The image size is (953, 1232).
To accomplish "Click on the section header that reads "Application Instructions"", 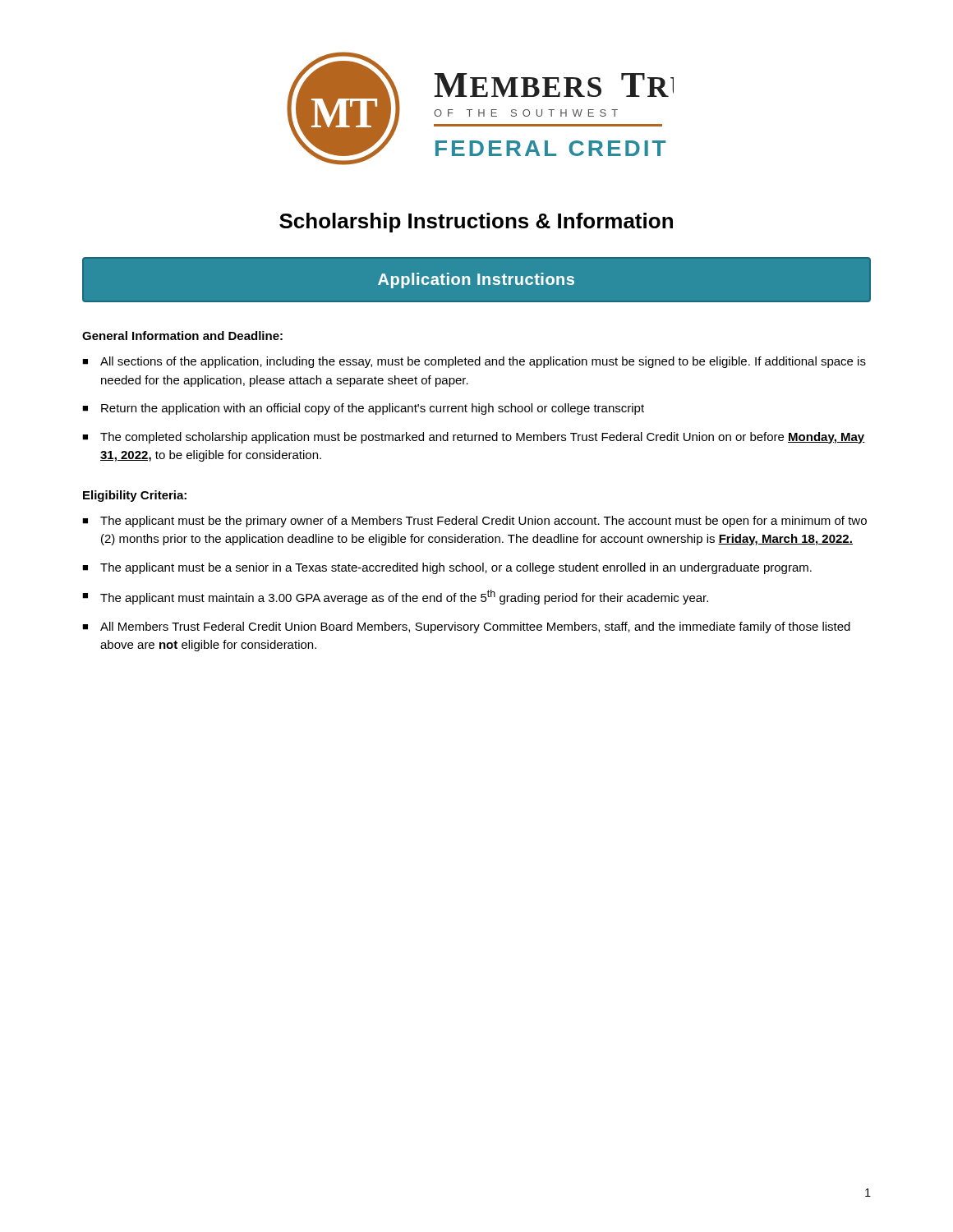I will coord(476,279).
